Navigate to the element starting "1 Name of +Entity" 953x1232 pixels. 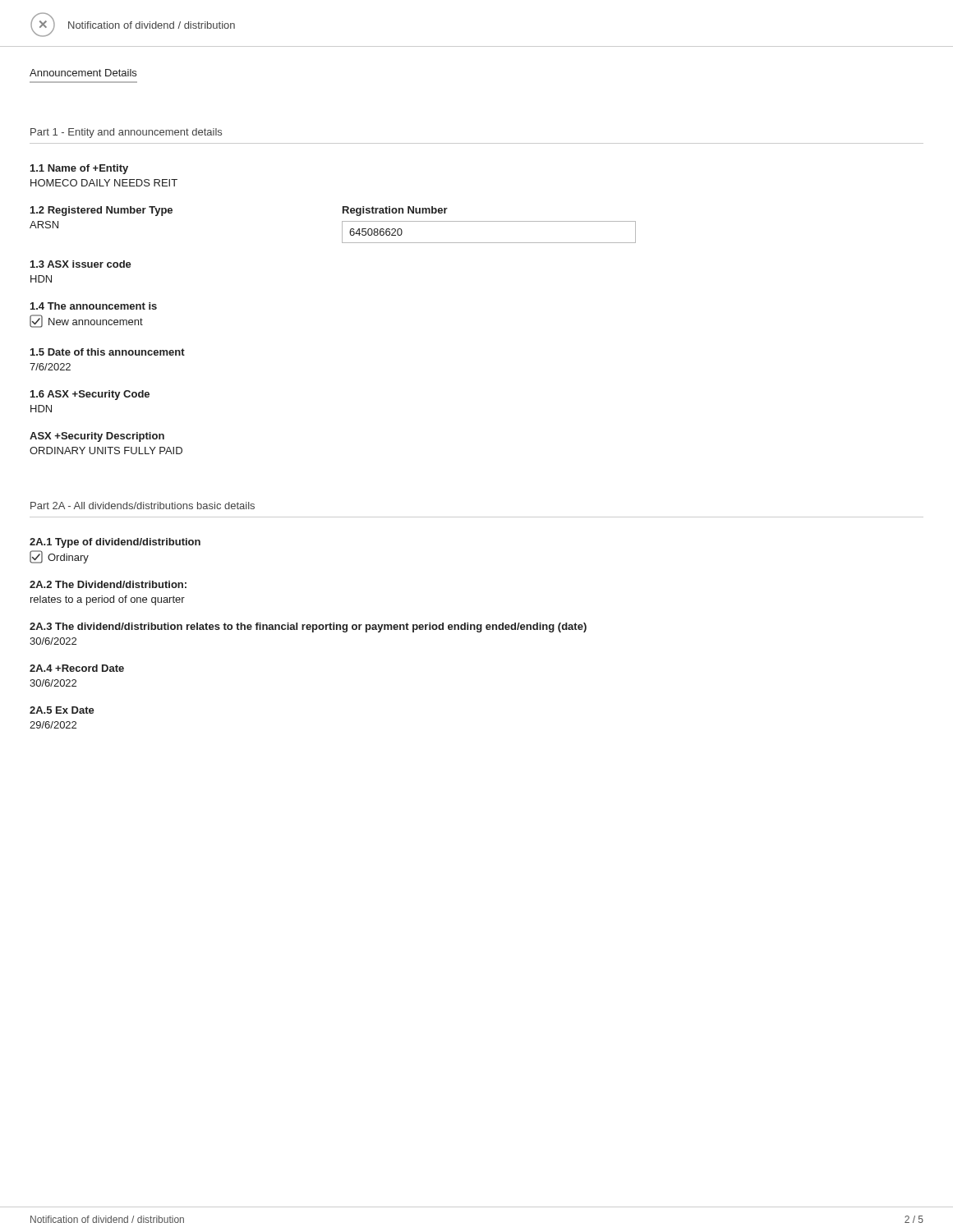pyautogui.click(x=79, y=168)
